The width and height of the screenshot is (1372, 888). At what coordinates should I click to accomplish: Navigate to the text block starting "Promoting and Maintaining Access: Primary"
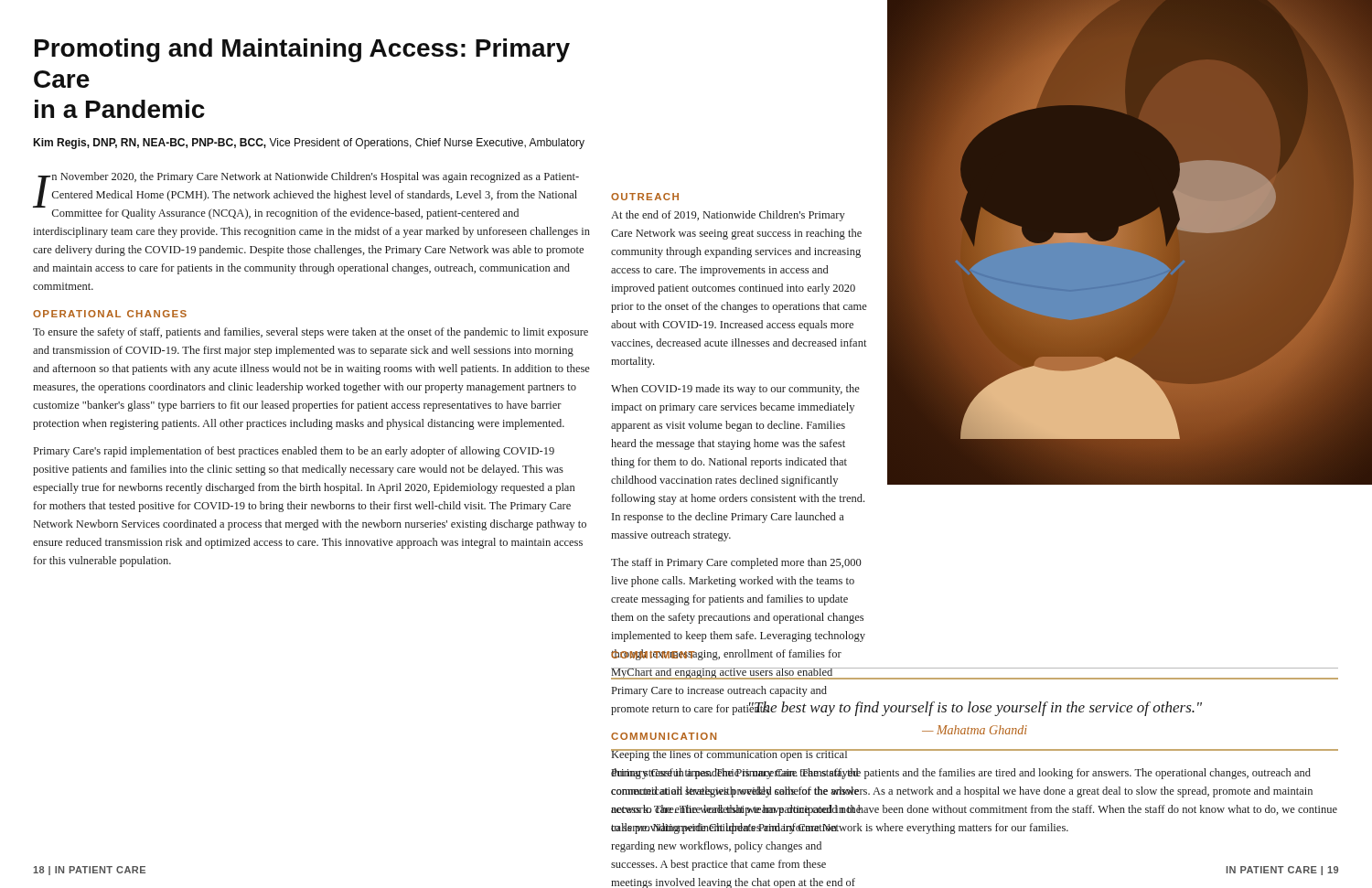tap(302, 50)
